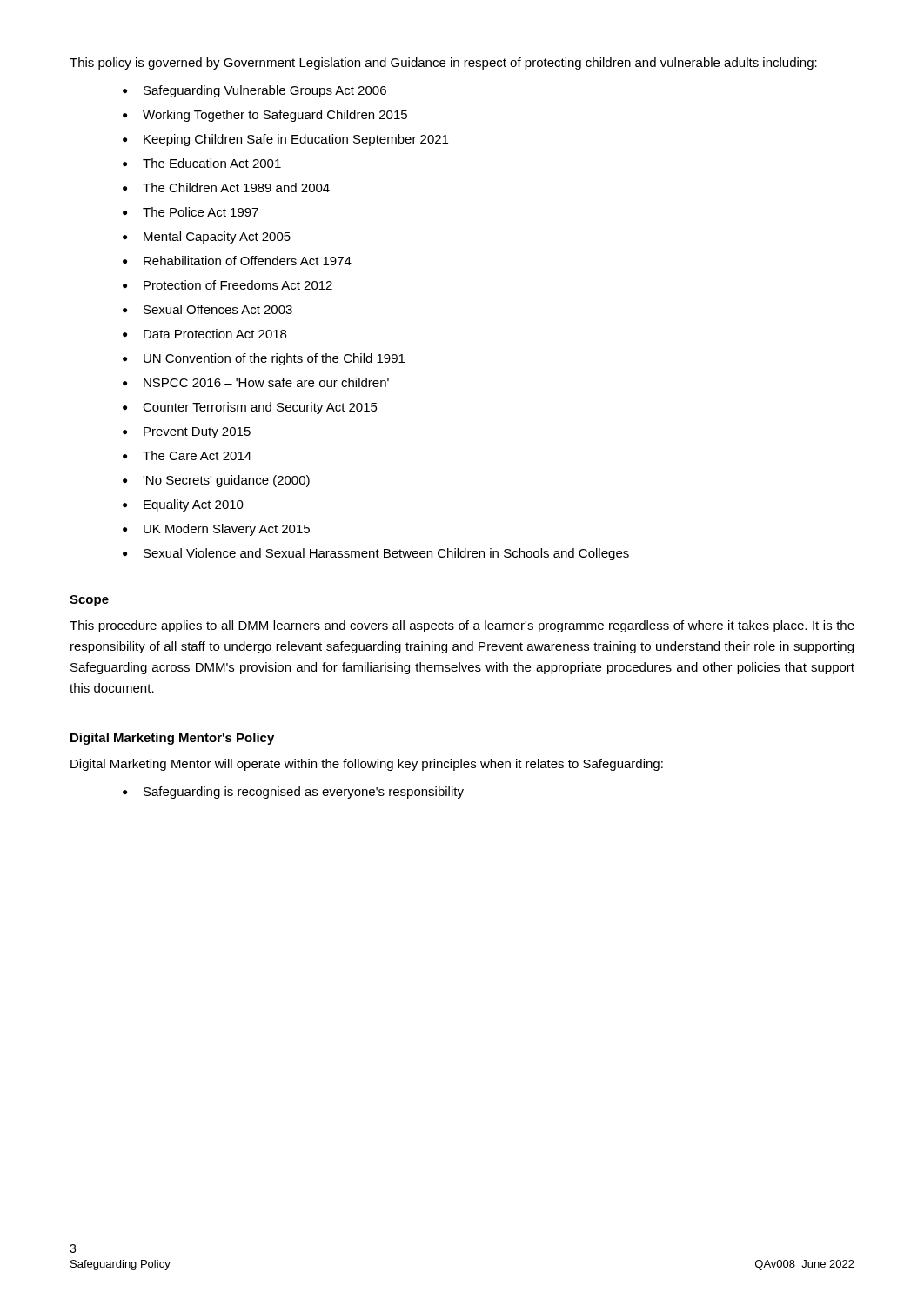Navigate to the element starting "Rehabilitation of Offenders Act 1974"
The height and width of the screenshot is (1305, 924).
click(x=247, y=261)
